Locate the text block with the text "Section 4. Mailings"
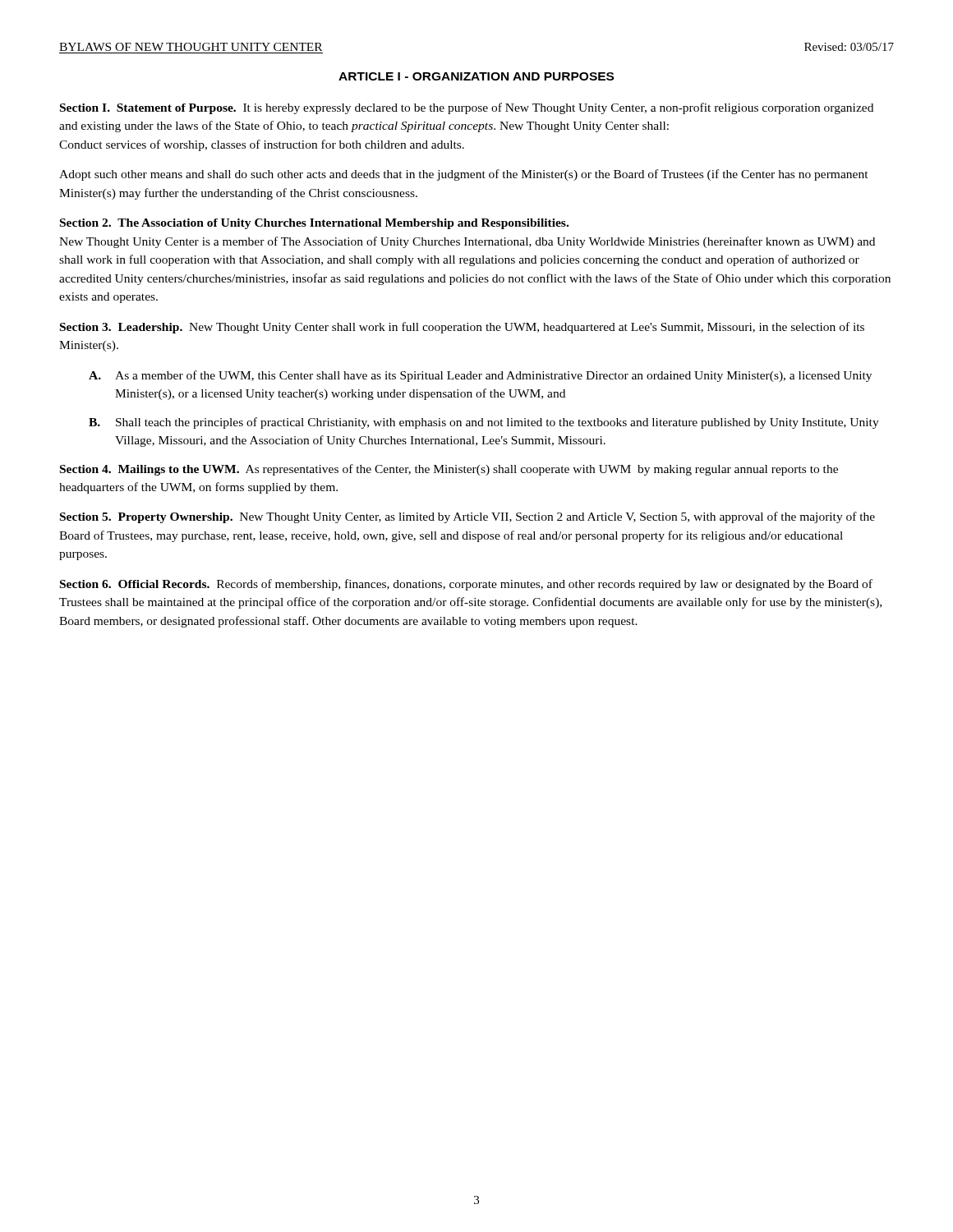Viewport: 953px width, 1232px height. coord(449,477)
